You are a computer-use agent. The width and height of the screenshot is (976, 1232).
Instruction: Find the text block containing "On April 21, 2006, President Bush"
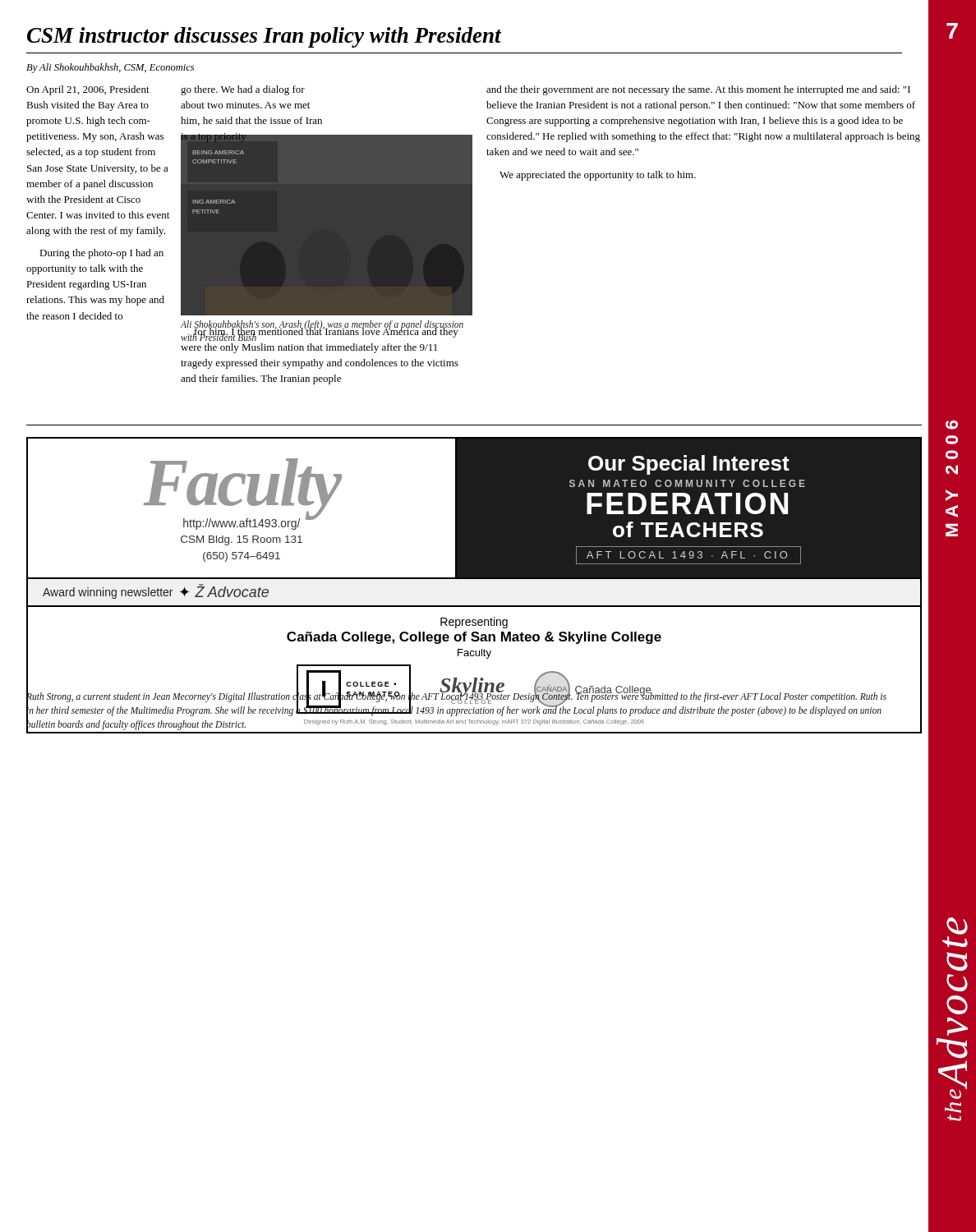[98, 202]
